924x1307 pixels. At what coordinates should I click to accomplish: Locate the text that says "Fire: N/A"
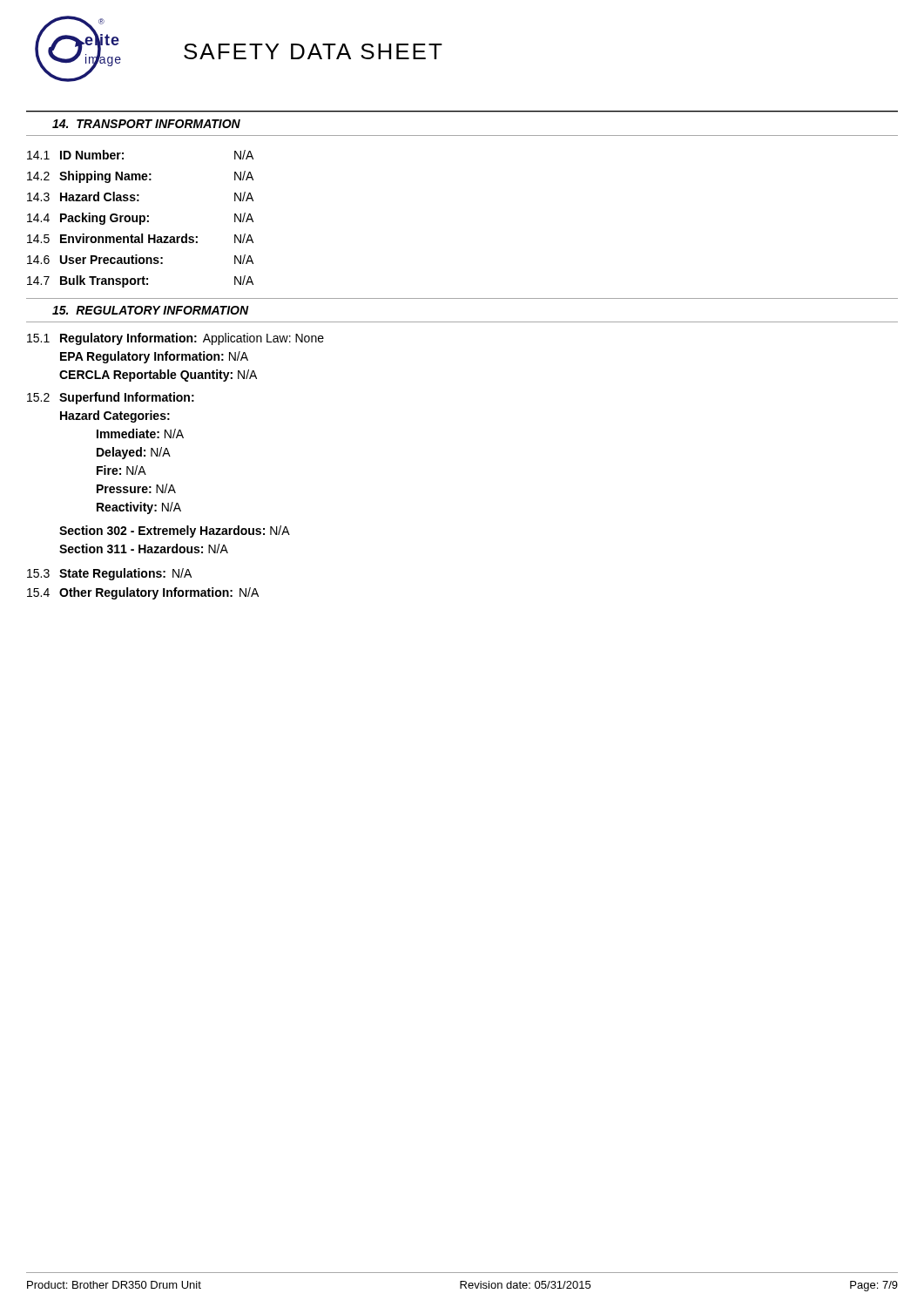pyautogui.click(x=121, y=471)
